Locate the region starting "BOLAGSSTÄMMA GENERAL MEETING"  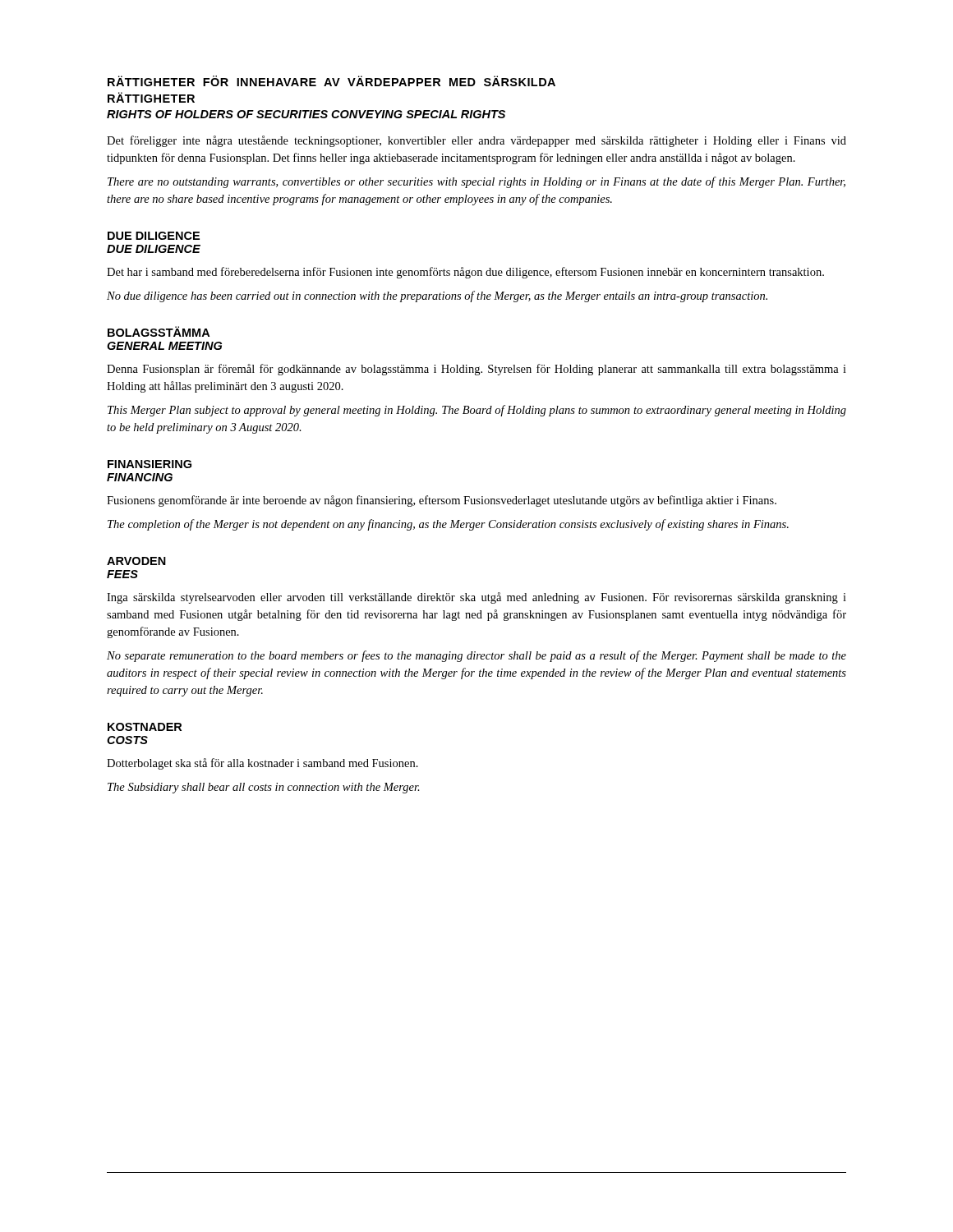coord(159,331)
